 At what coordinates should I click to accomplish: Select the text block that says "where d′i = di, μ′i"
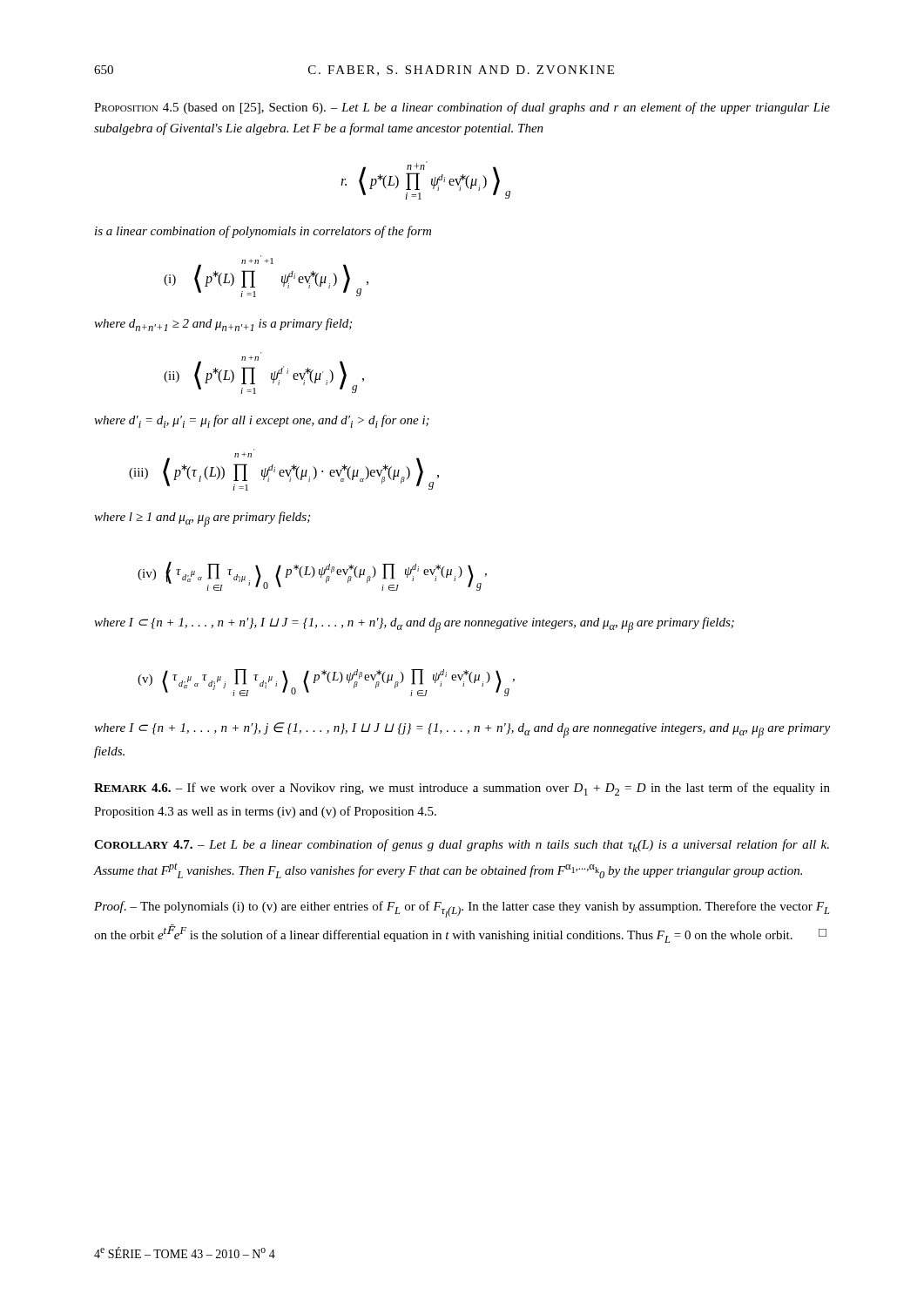pos(262,422)
